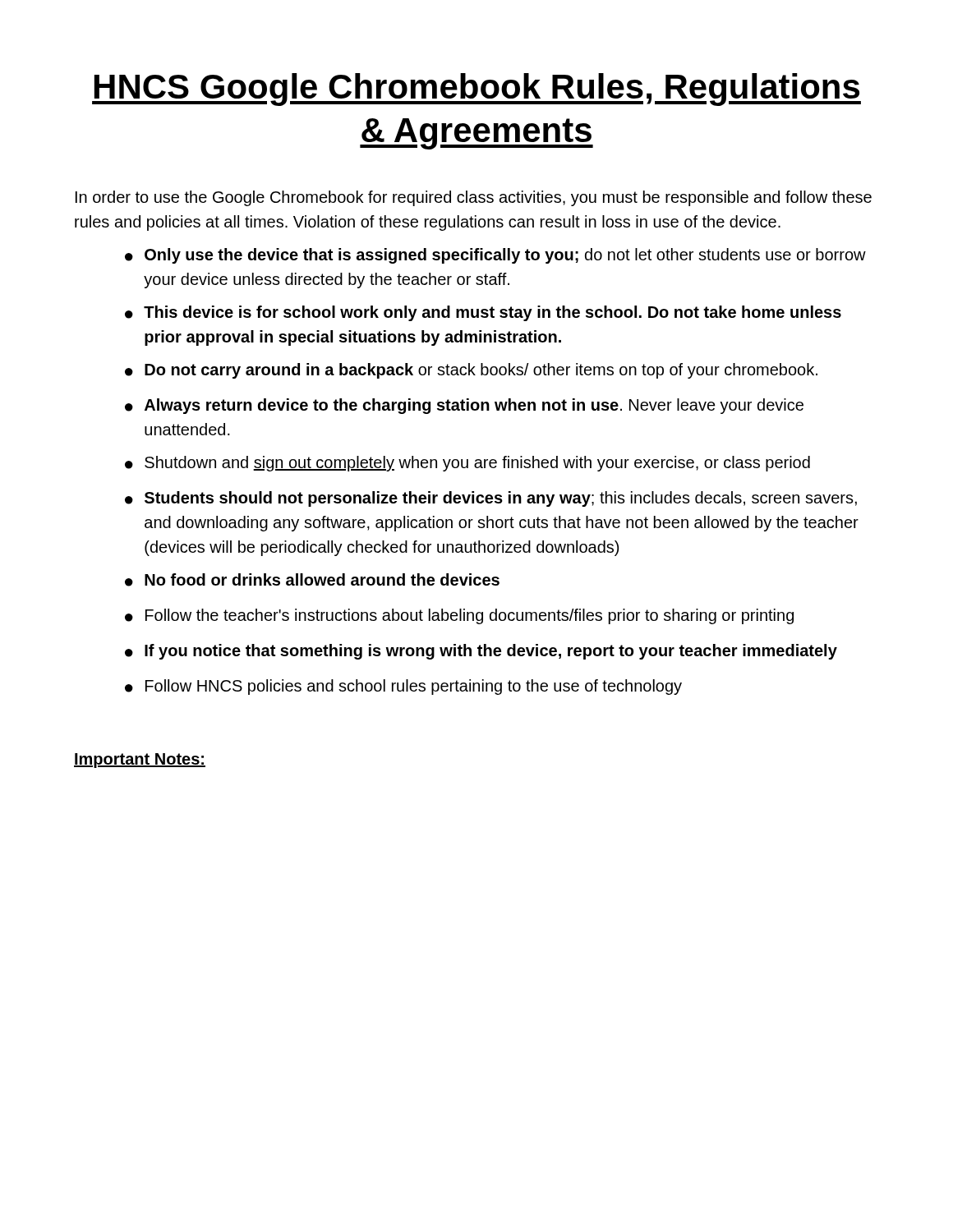This screenshot has width=953, height=1232.
Task: Click the passage that begins "● Do not carry around"
Action: [501, 371]
